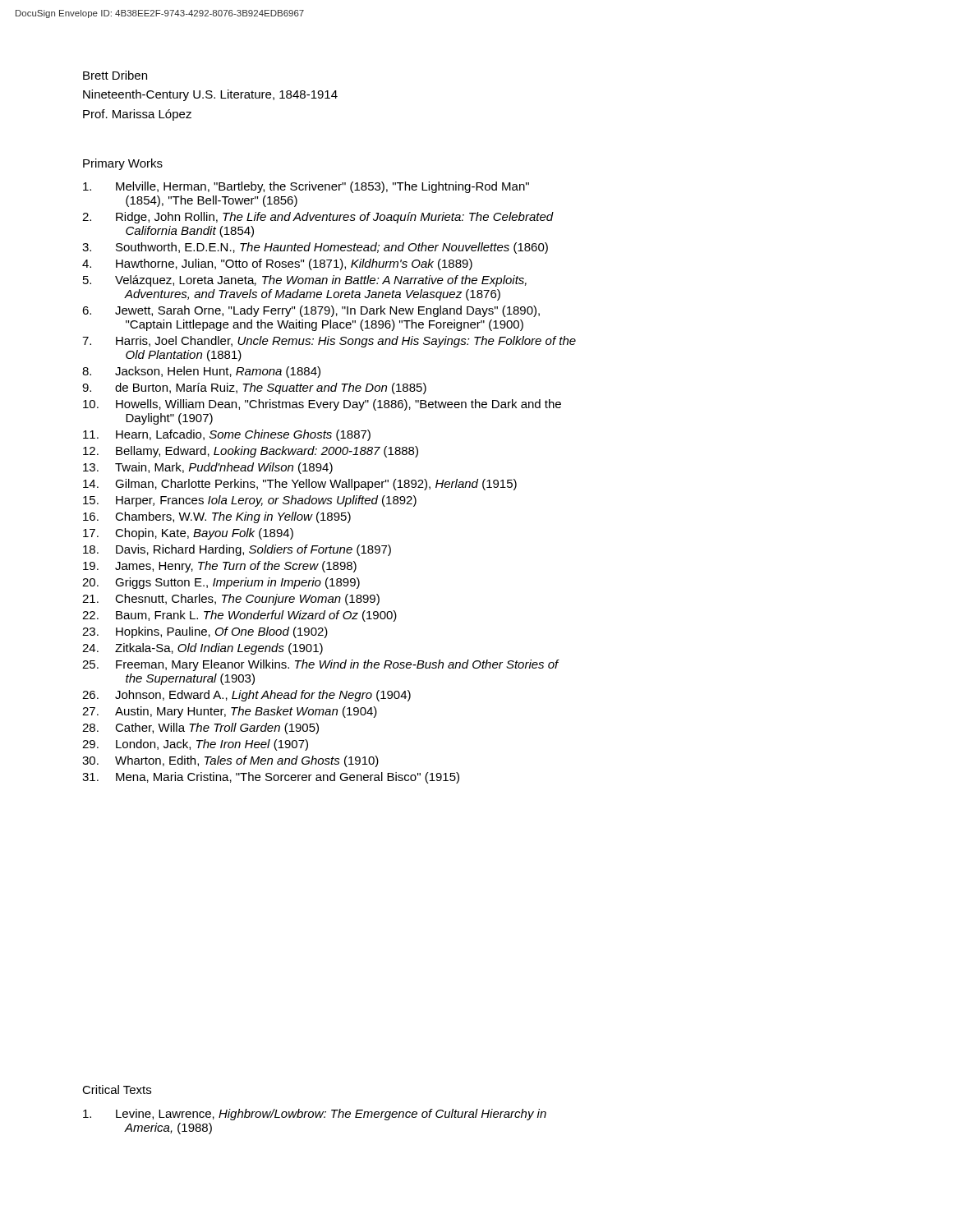Select the passage starting "11. Hearn, Lafcadio, Some"
The height and width of the screenshot is (1232, 953).
coord(227,434)
